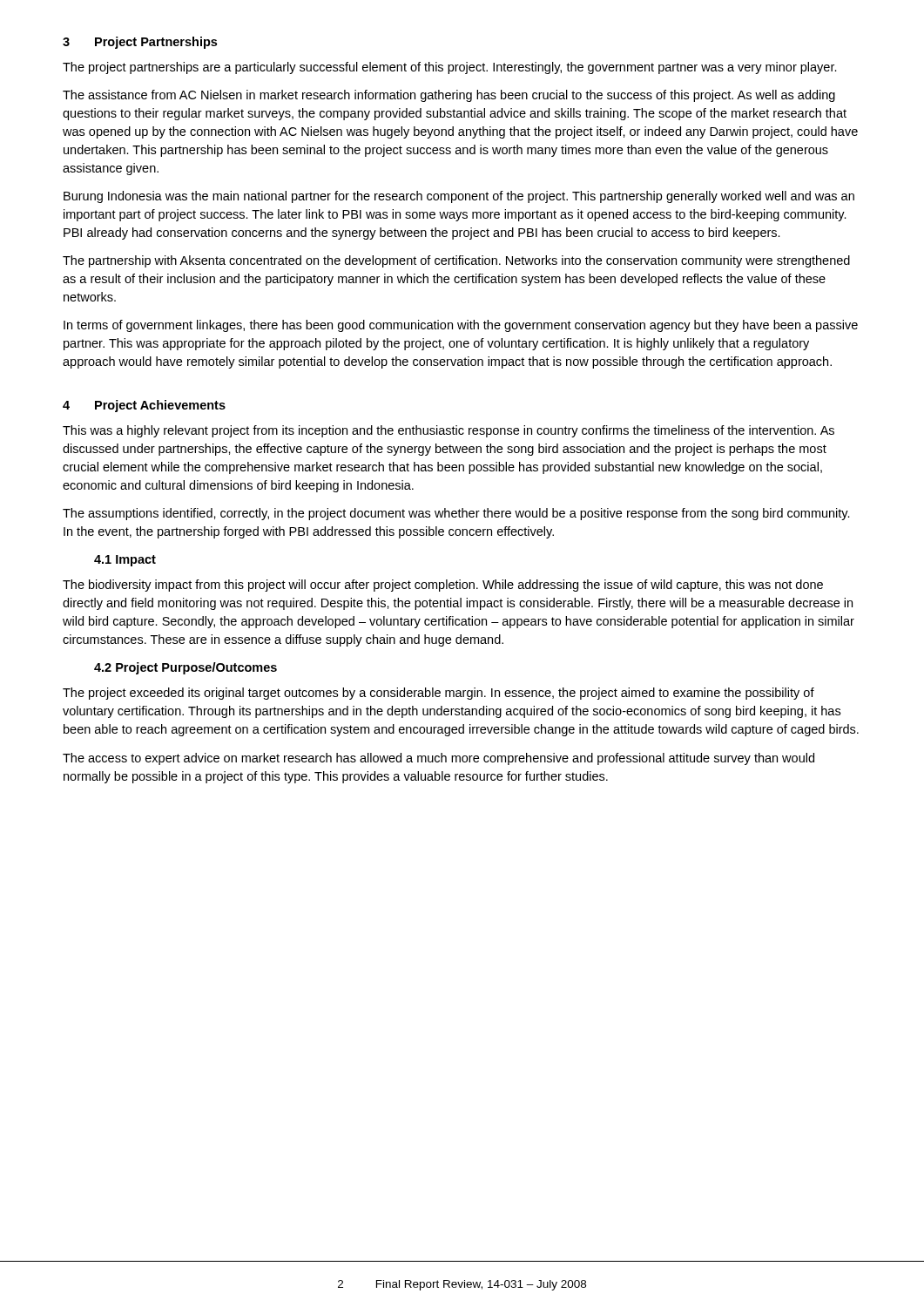Find the section header with the text "4.2 Project Purpose/Outcomes"
The height and width of the screenshot is (1307, 924).
point(186,668)
